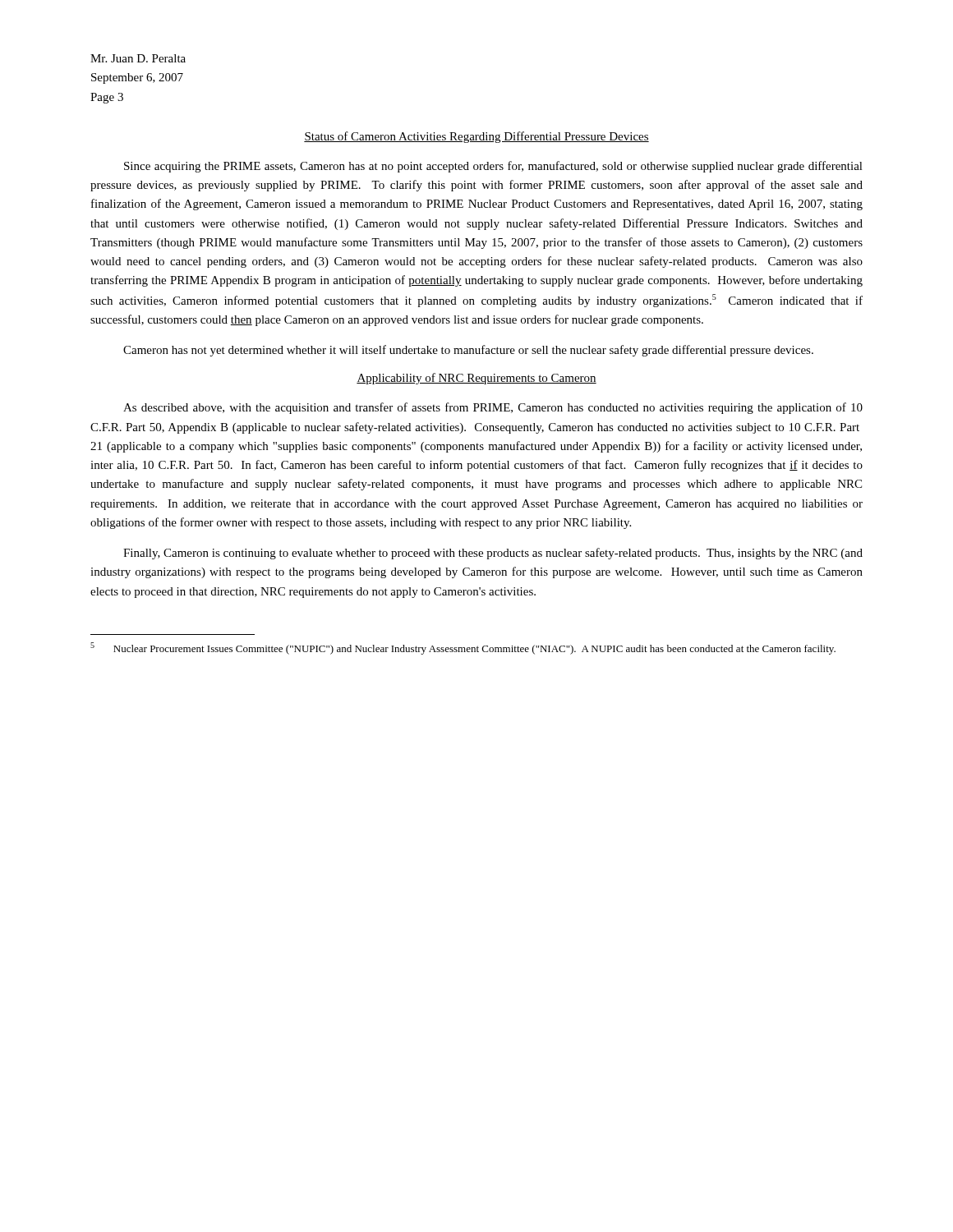Navigate to the passage starting "Applicability of NRC"
This screenshot has height=1232, width=953.
tap(476, 378)
